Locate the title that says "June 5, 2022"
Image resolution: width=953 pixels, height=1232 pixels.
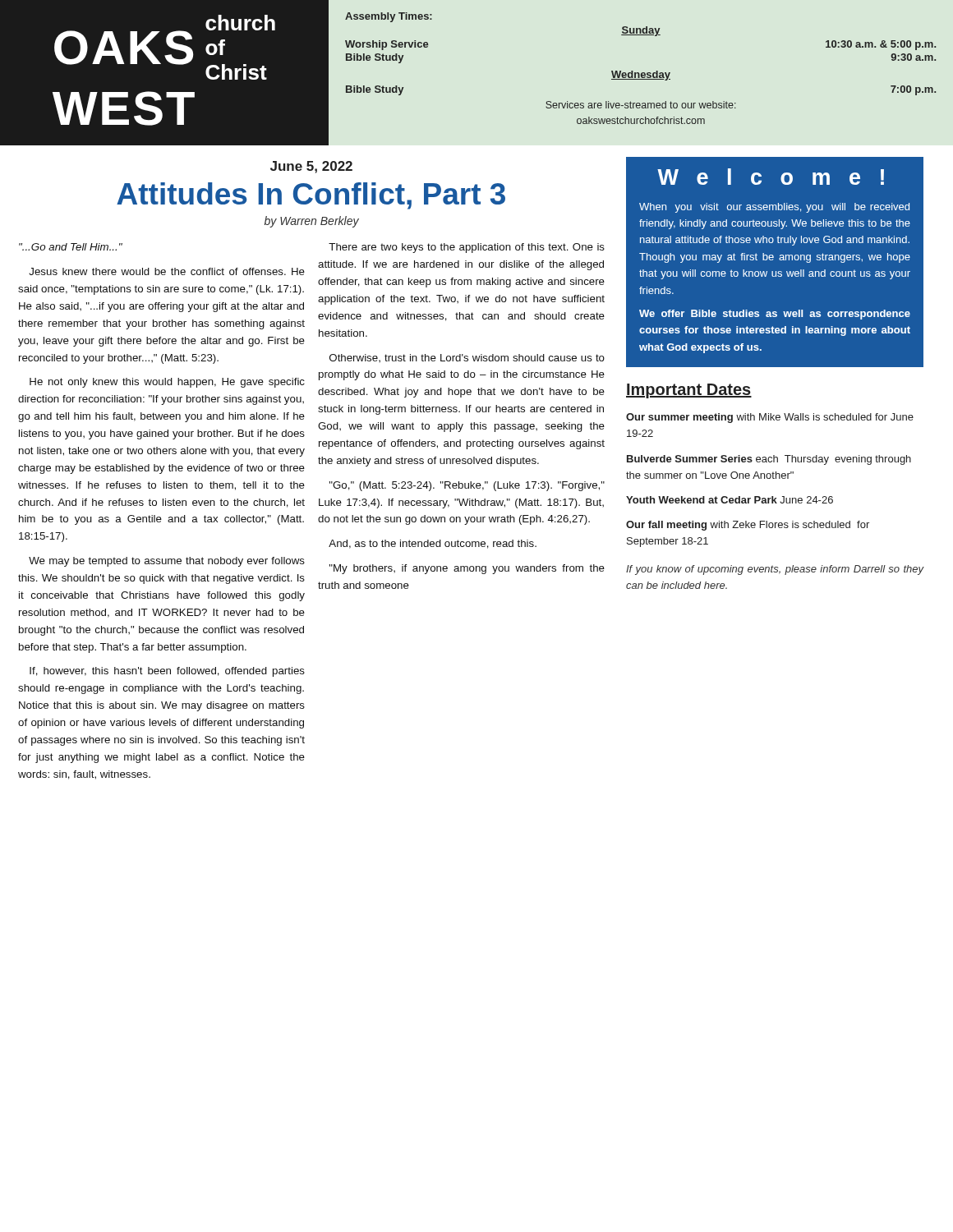pos(311,166)
